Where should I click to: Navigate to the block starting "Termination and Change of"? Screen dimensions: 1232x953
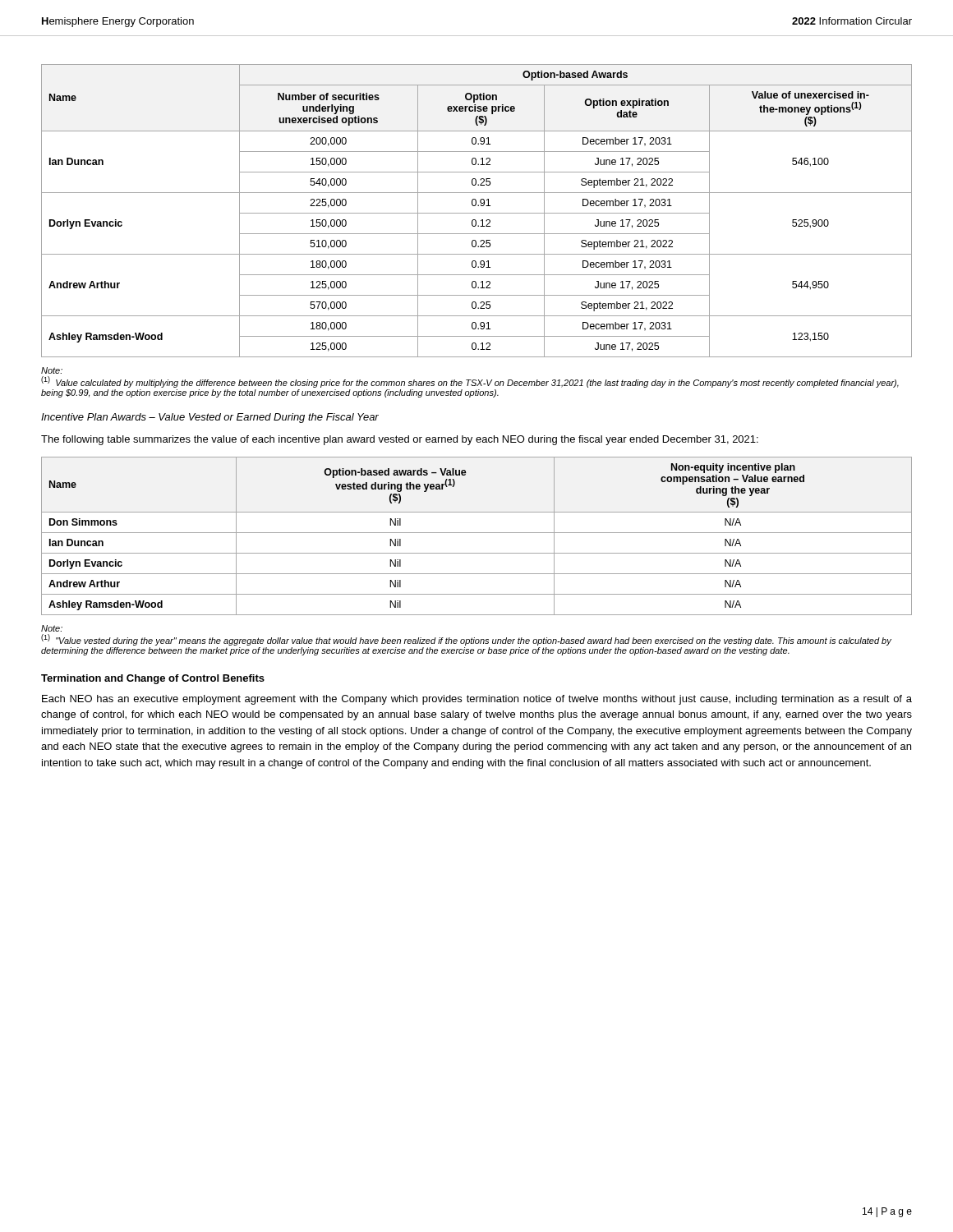[x=153, y=678]
